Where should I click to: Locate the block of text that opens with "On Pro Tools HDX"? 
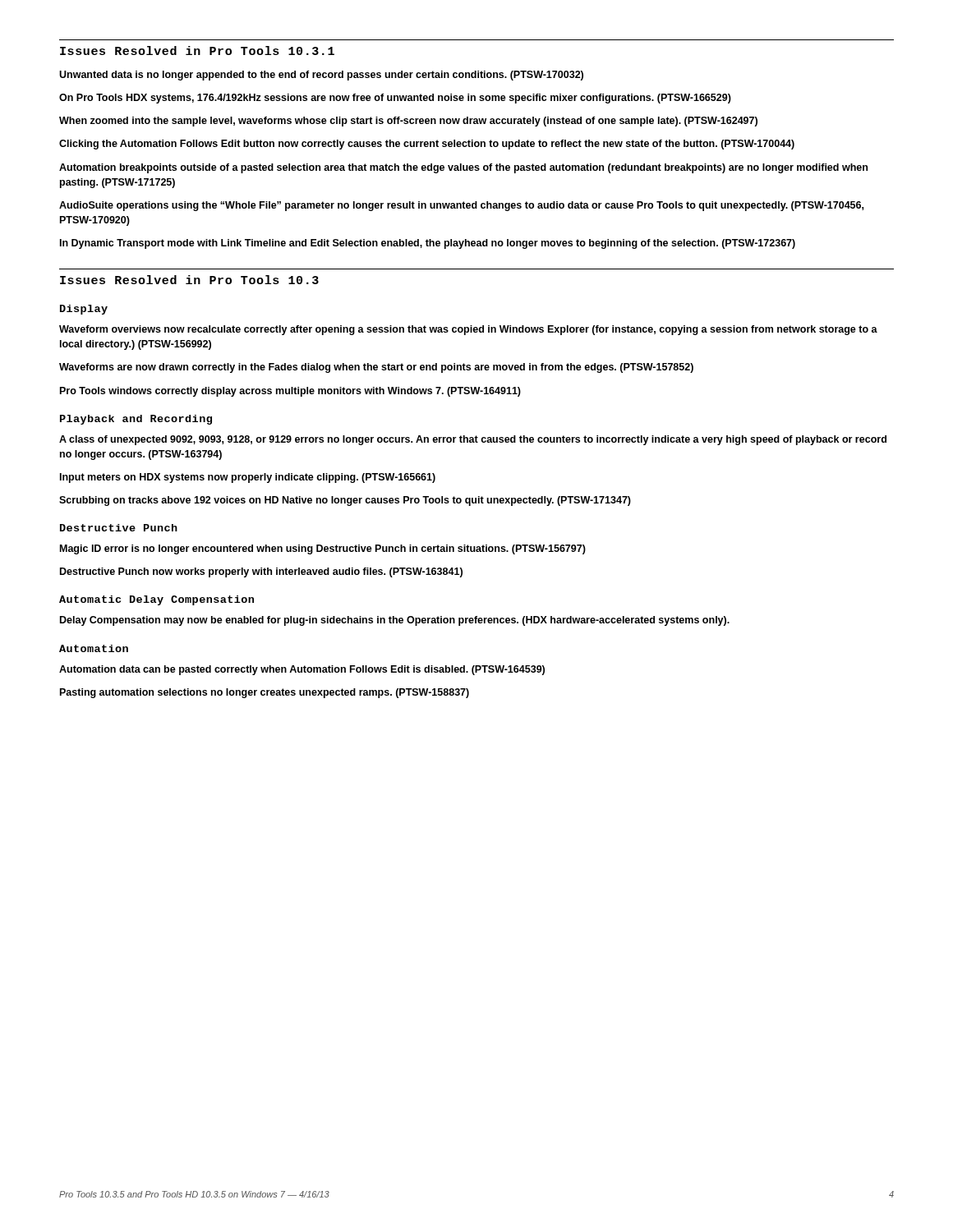point(395,98)
